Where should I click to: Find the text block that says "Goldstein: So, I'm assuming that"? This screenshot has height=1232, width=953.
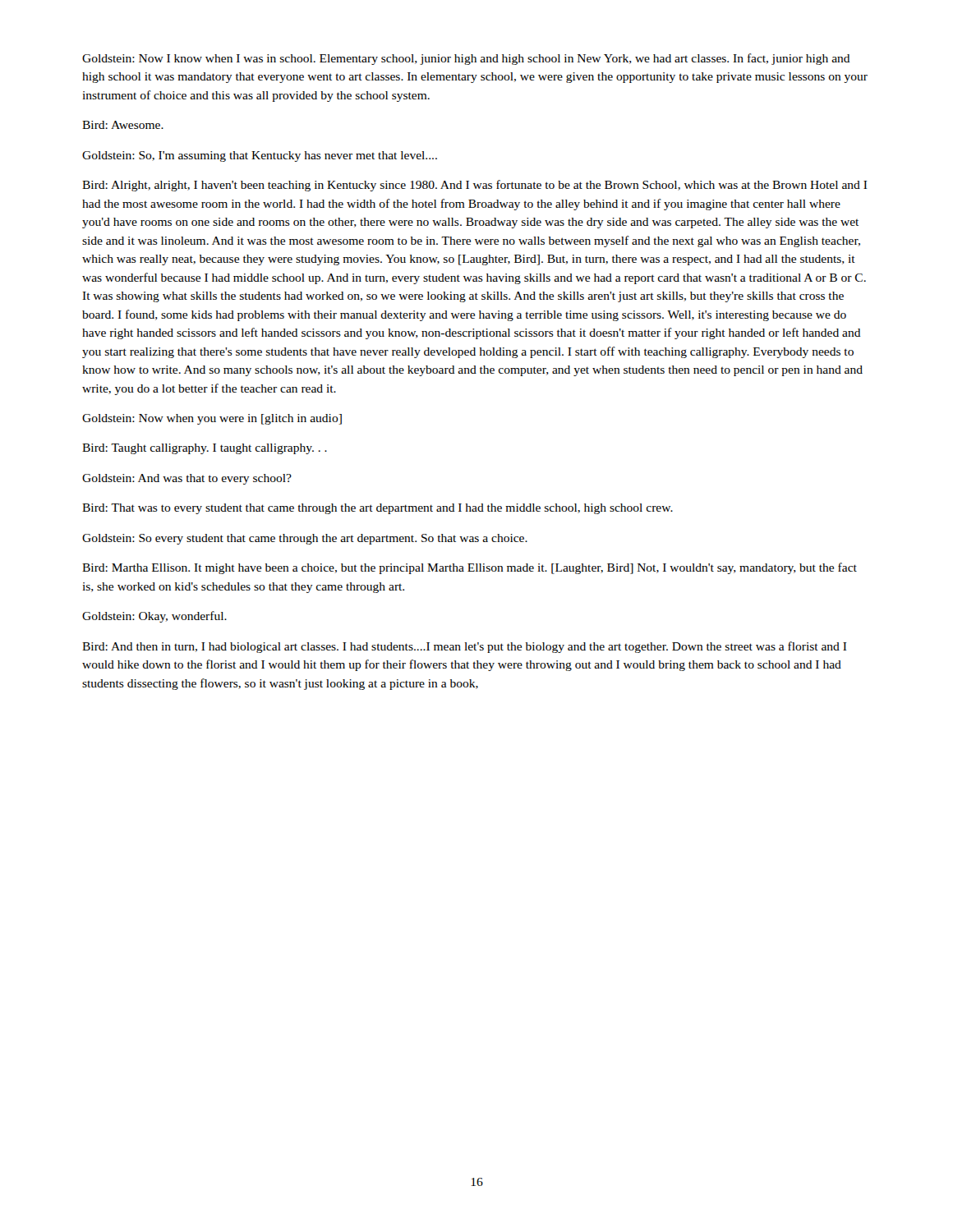point(260,155)
